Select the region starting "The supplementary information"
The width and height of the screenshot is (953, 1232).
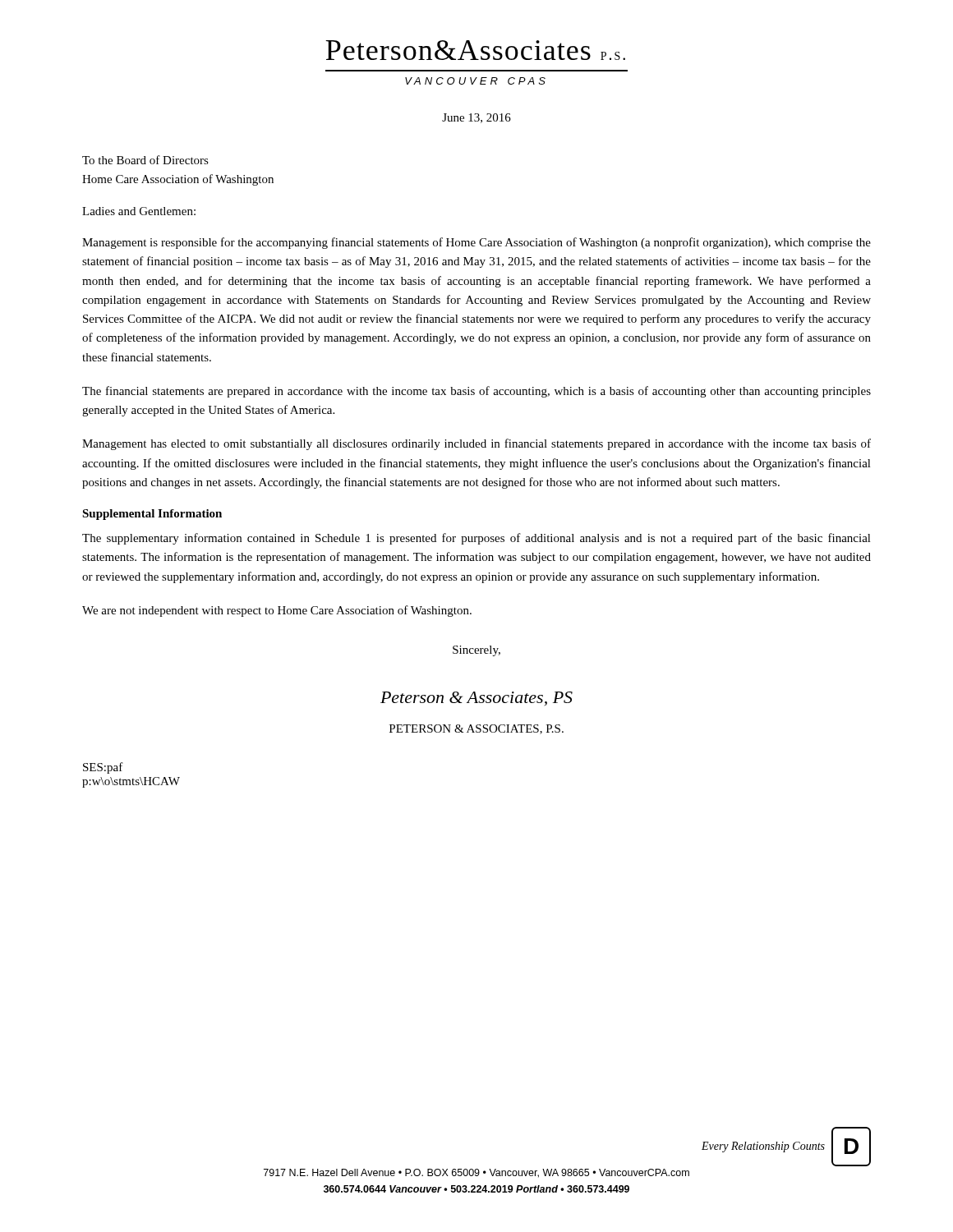pos(476,557)
